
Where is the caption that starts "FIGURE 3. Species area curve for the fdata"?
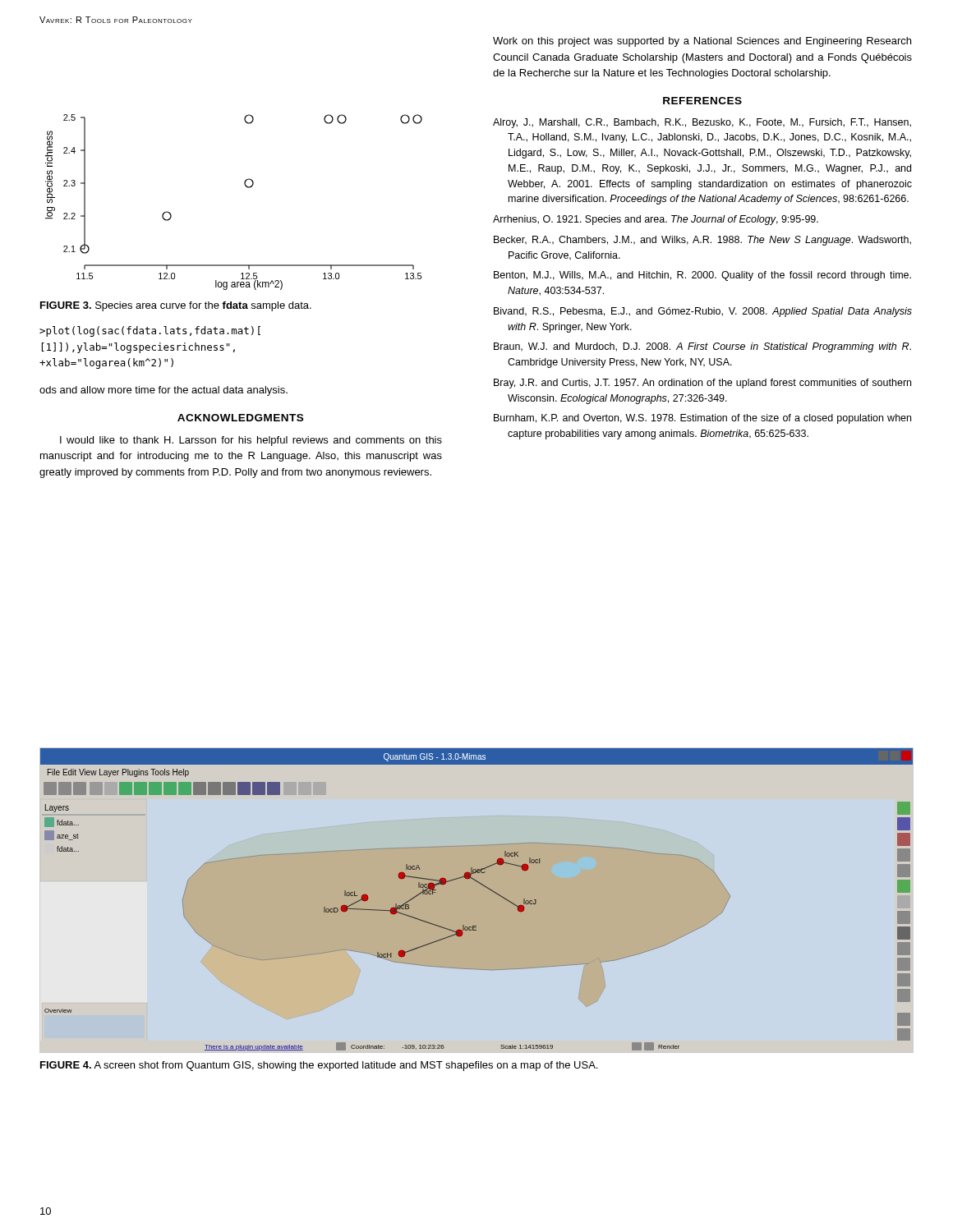pyautogui.click(x=176, y=305)
